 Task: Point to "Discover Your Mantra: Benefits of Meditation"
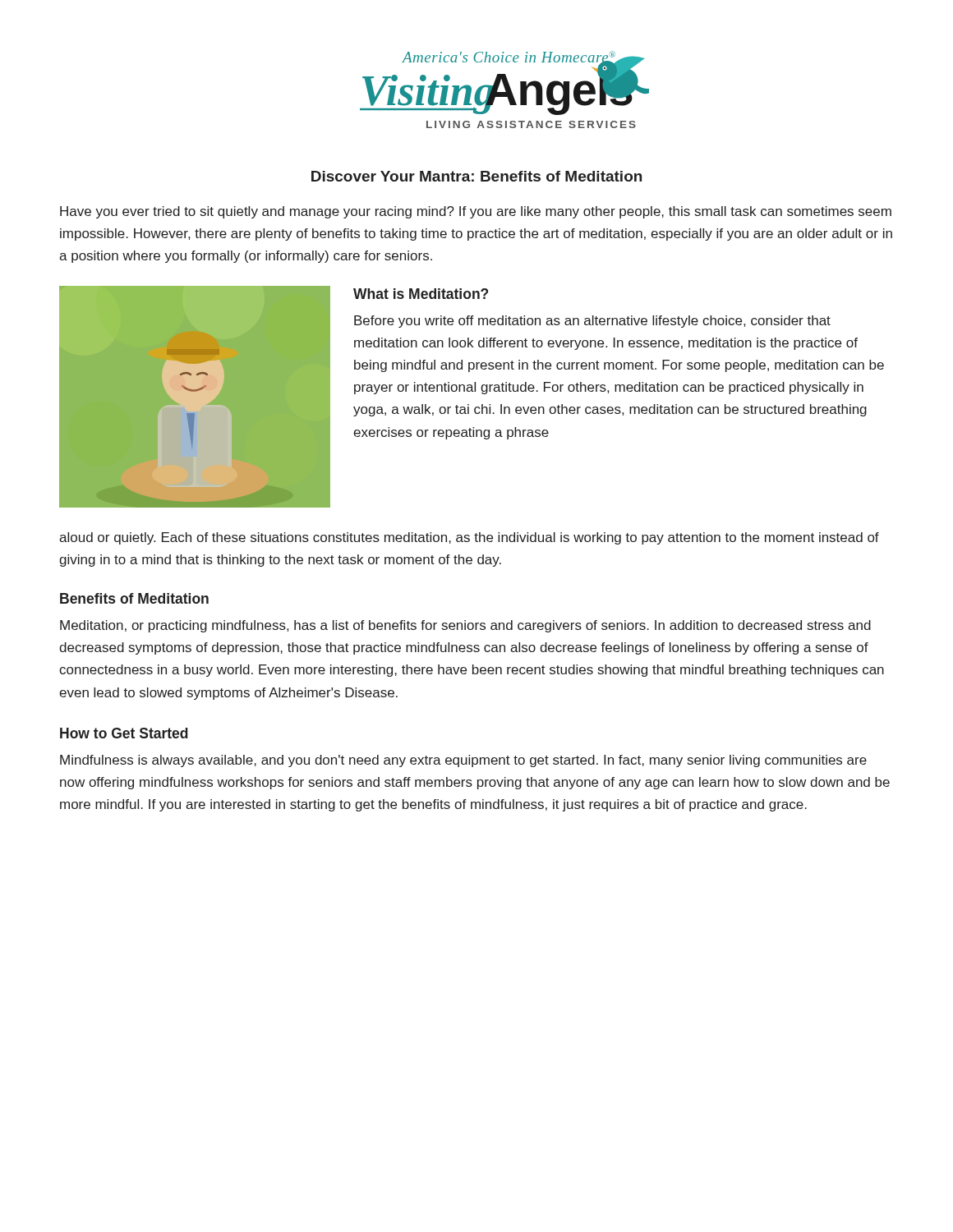(x=476, y=176)
